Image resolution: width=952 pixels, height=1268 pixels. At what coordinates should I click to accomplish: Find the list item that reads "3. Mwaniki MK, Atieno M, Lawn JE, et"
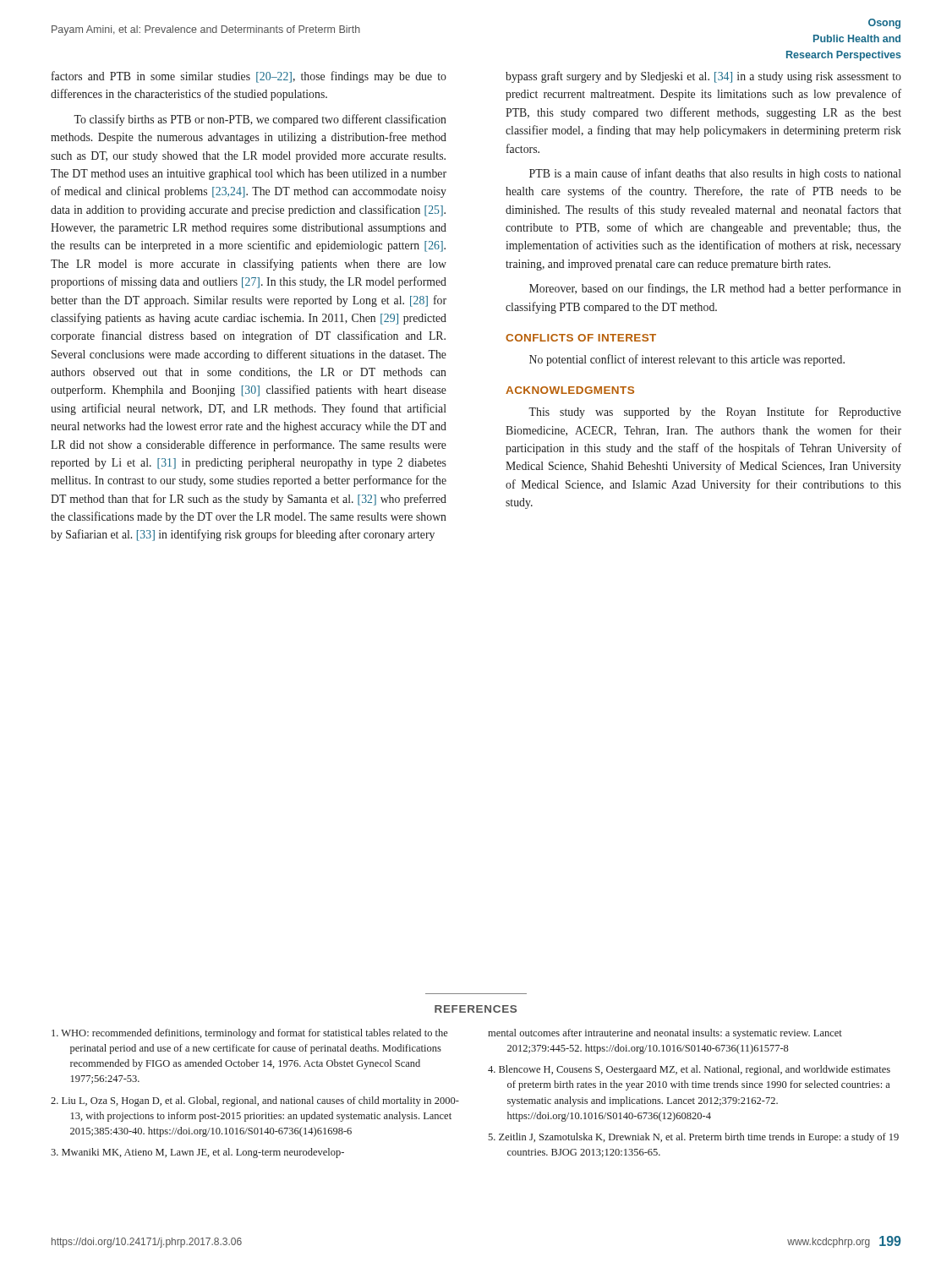click(x=198, y=1152)
